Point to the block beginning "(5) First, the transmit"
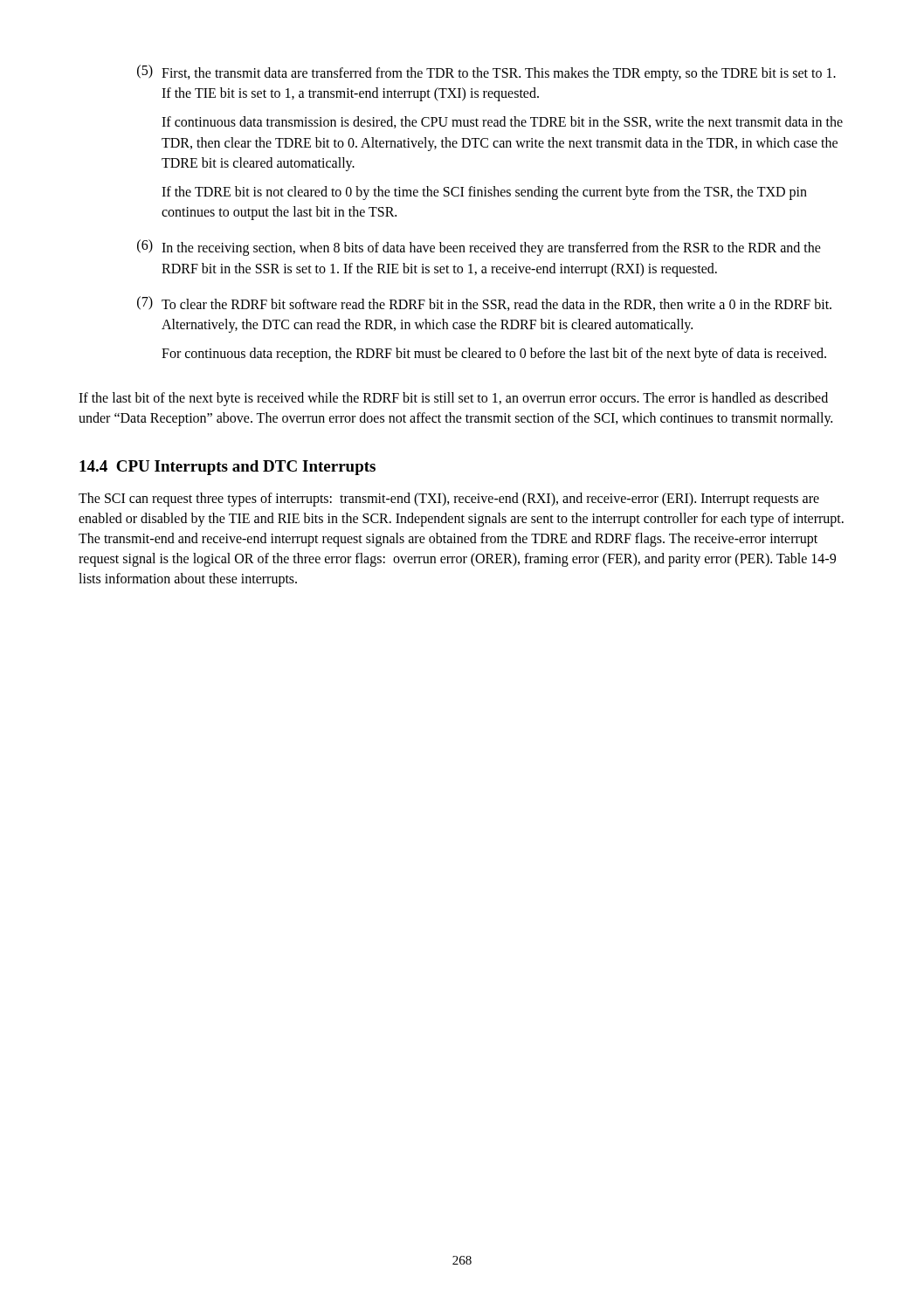 (x=475, y=147)
